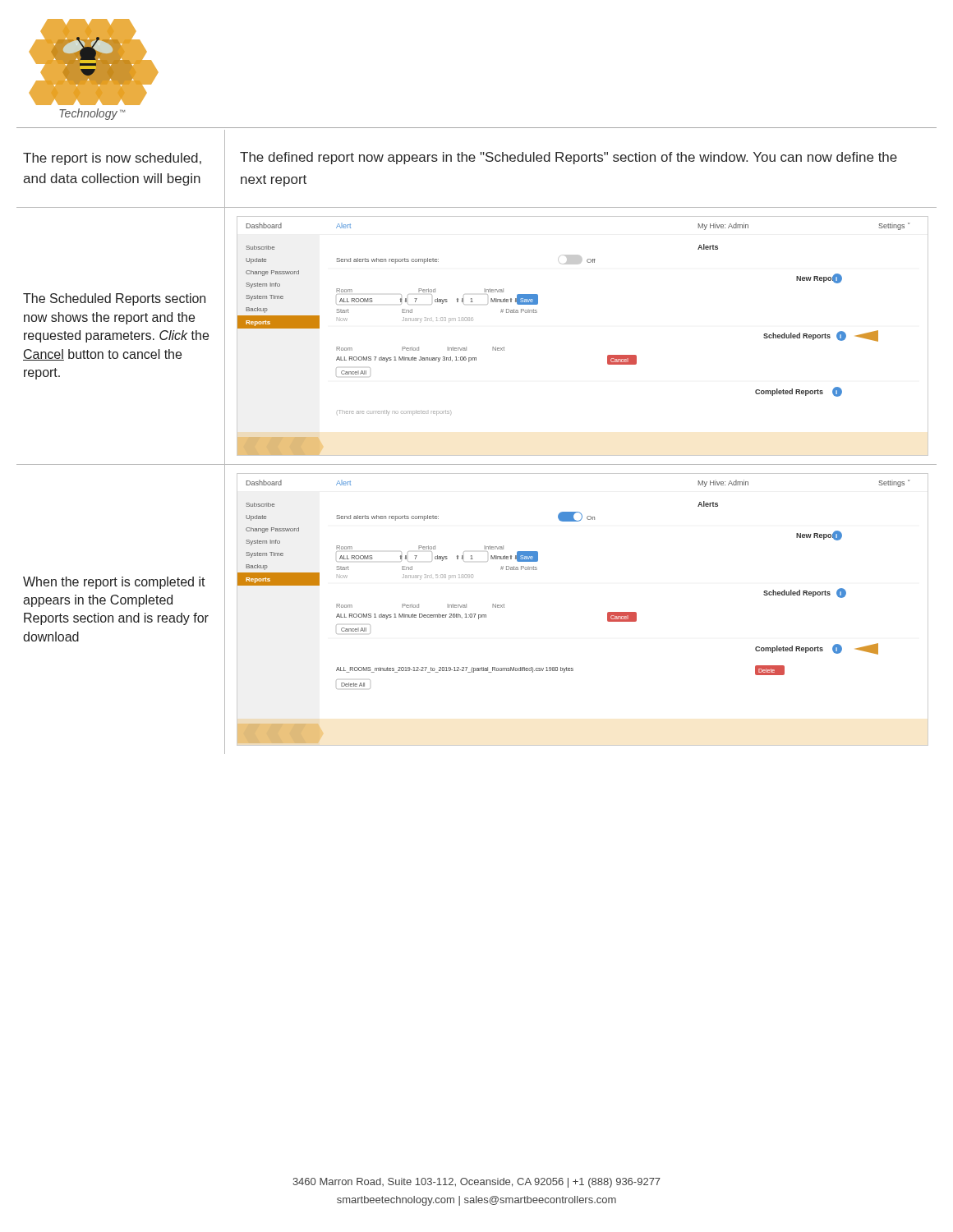Locate the element starting "The defined report now appears in the "Scheduled"
Viewport: 953px width, 1232px height.
click(569, 168)
